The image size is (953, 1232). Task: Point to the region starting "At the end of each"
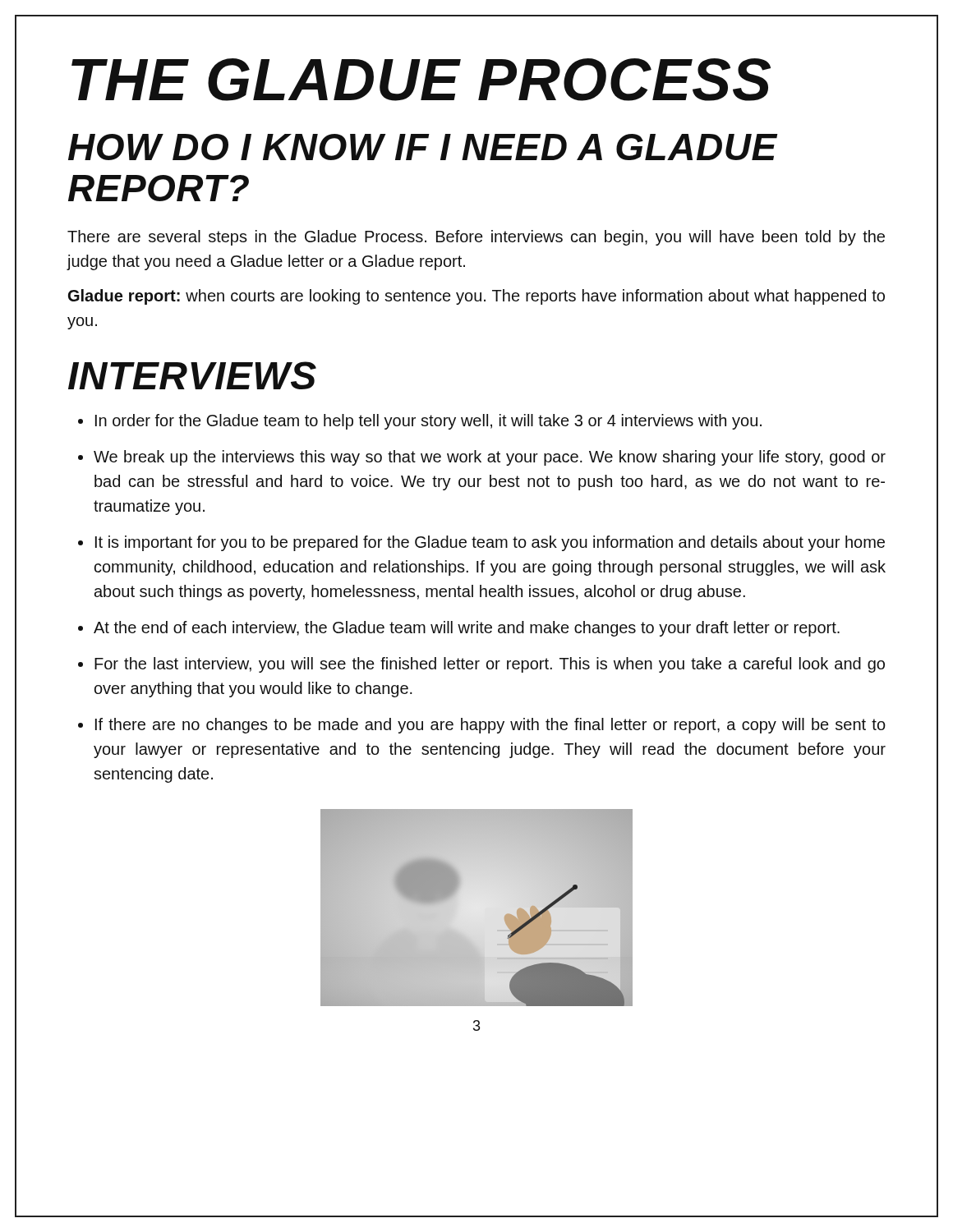(490, 628)
